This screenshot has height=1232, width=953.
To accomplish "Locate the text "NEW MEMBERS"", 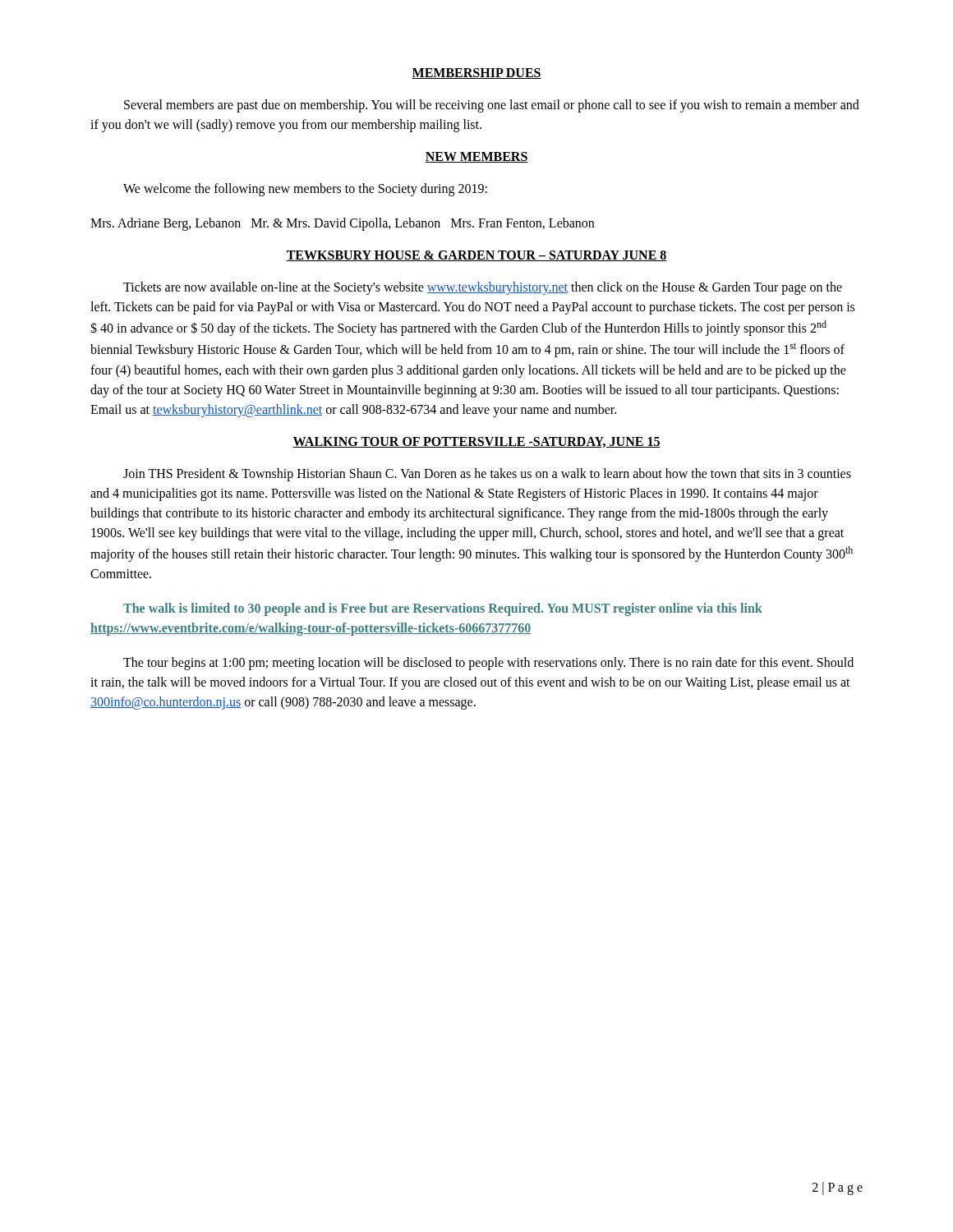I will [x=476, y=156].
